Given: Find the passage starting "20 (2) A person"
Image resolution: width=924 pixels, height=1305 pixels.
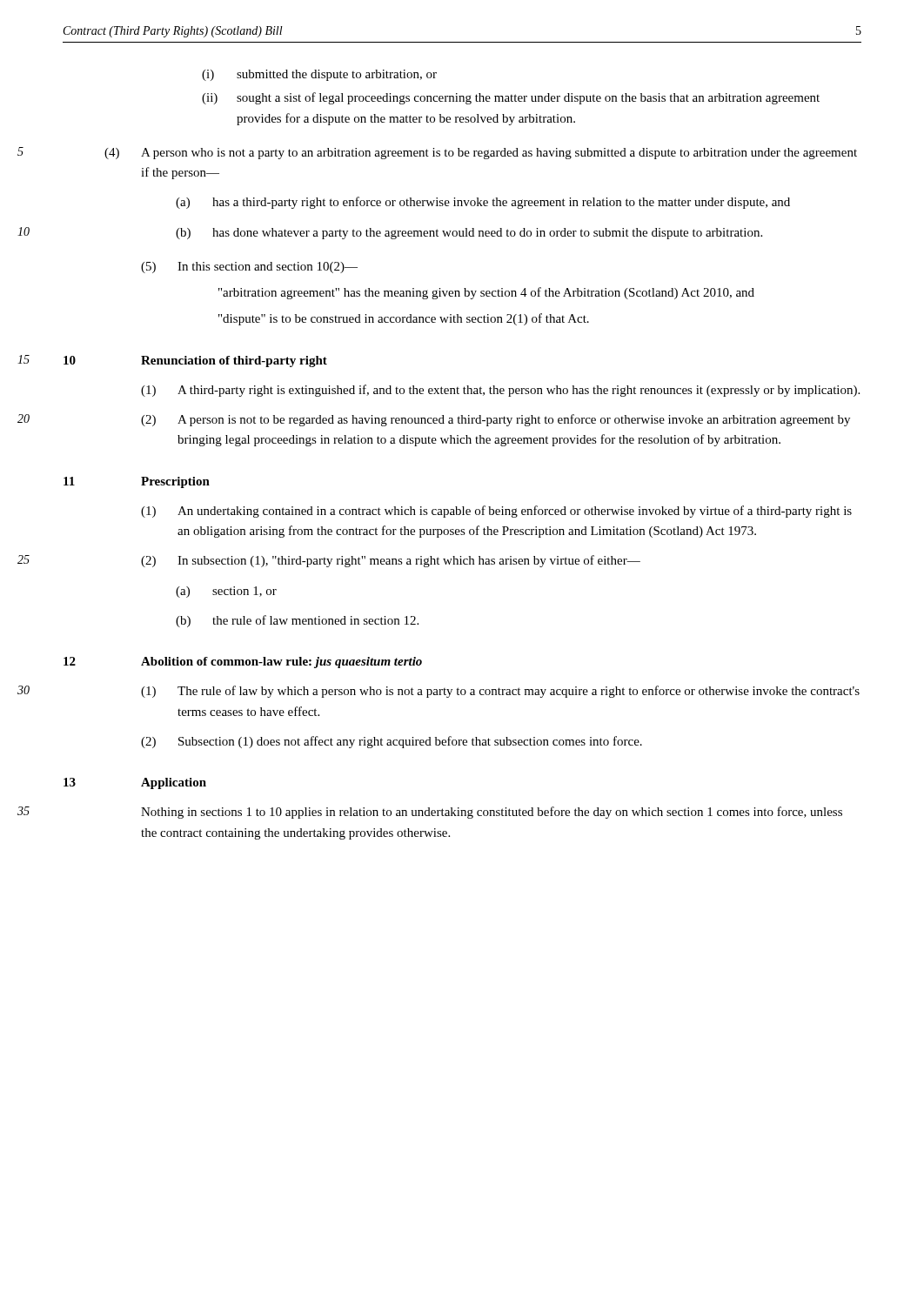Looking at the screenshot, I should click(x=462, y=430).
